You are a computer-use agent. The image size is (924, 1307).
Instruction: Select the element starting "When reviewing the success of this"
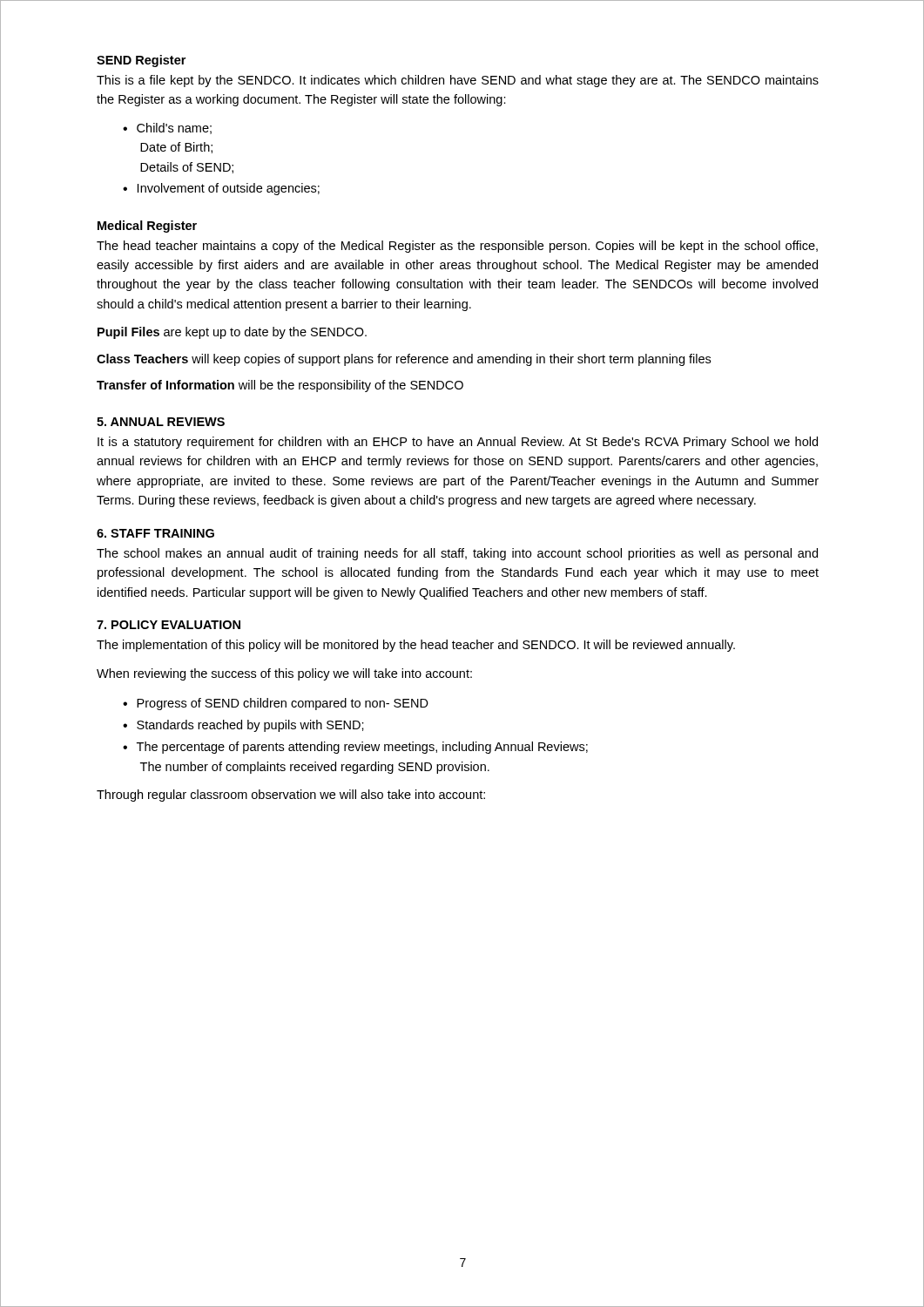coord(285,673)
